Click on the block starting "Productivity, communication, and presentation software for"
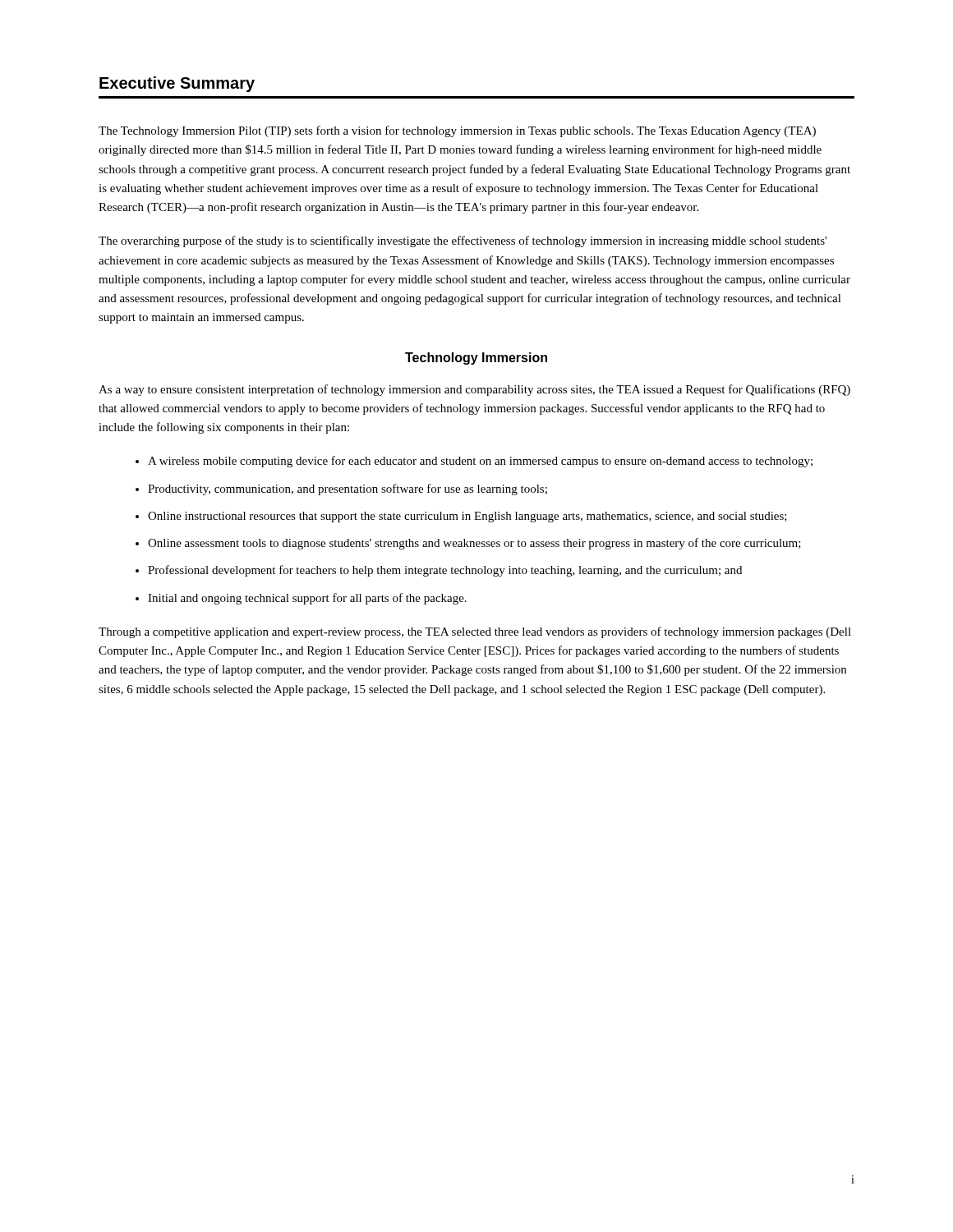The width and height of the screenshot is (953, 1232). tap(348, 488)
